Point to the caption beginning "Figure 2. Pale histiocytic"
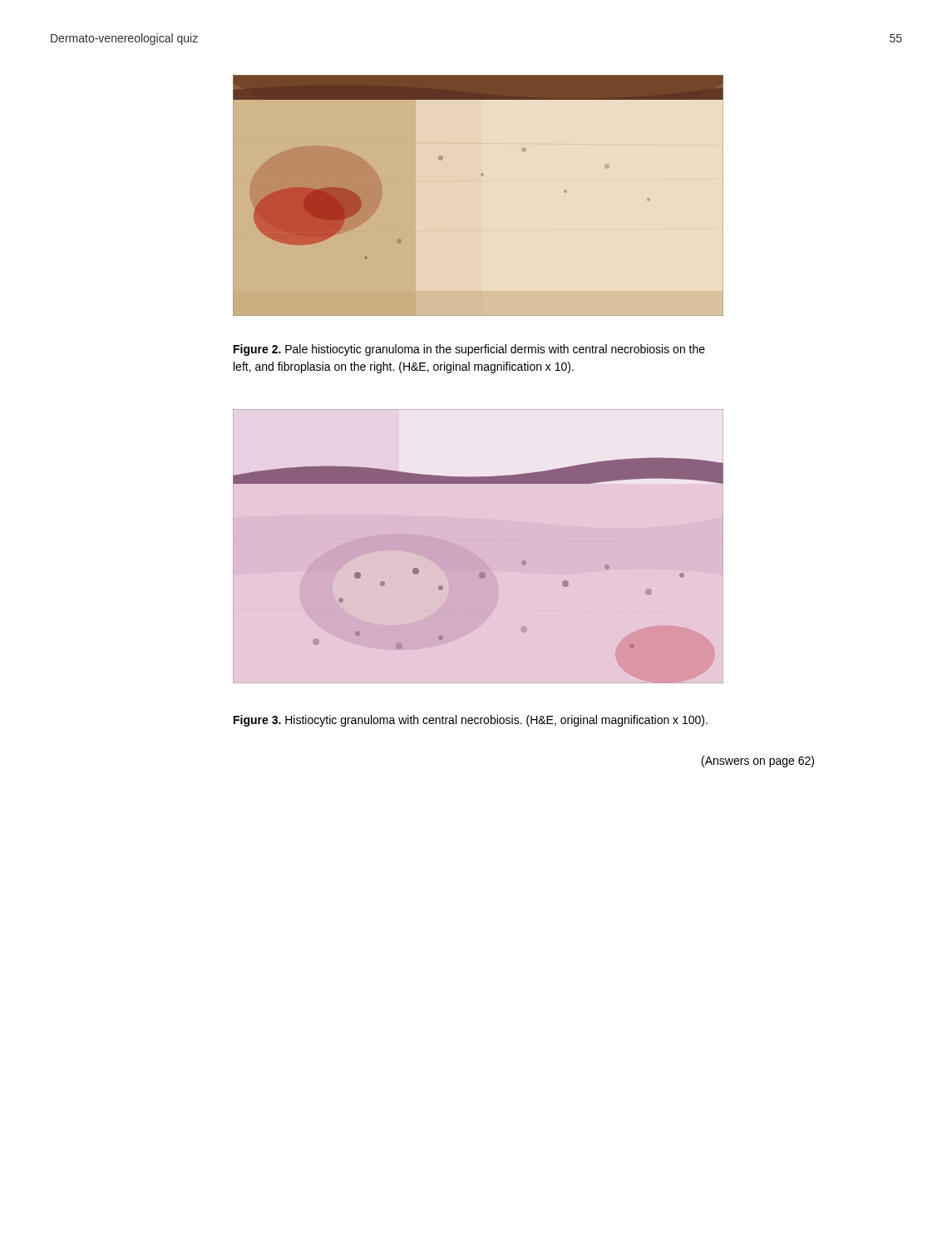Image resolution: width=952 pixels, height=1247 pixels. 469,358
